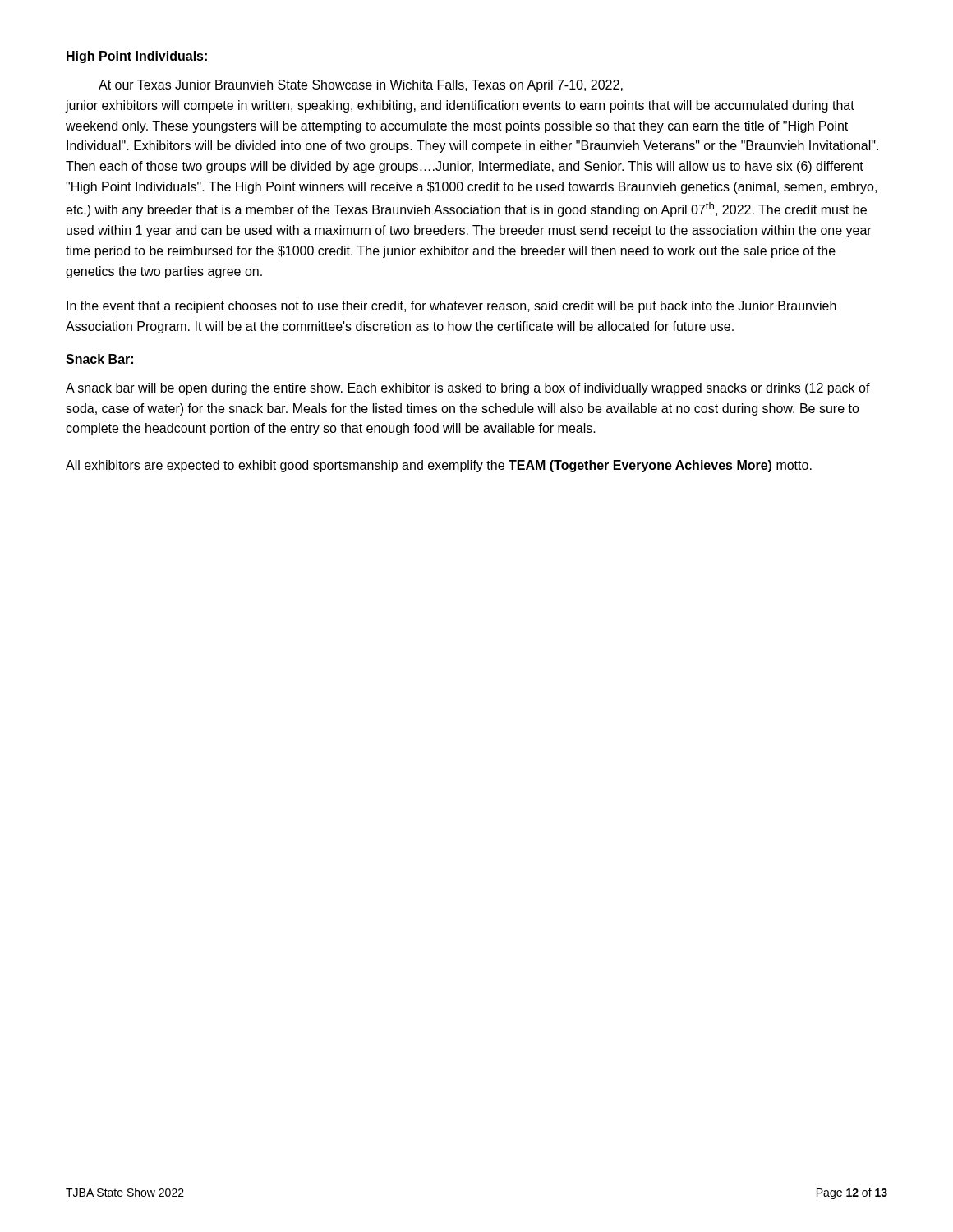Locate the text block containing "All exhibitors are expected to exhibit good sportsmanship"
This screenshot has height=1232, width=953.
[x=439, y=466]
